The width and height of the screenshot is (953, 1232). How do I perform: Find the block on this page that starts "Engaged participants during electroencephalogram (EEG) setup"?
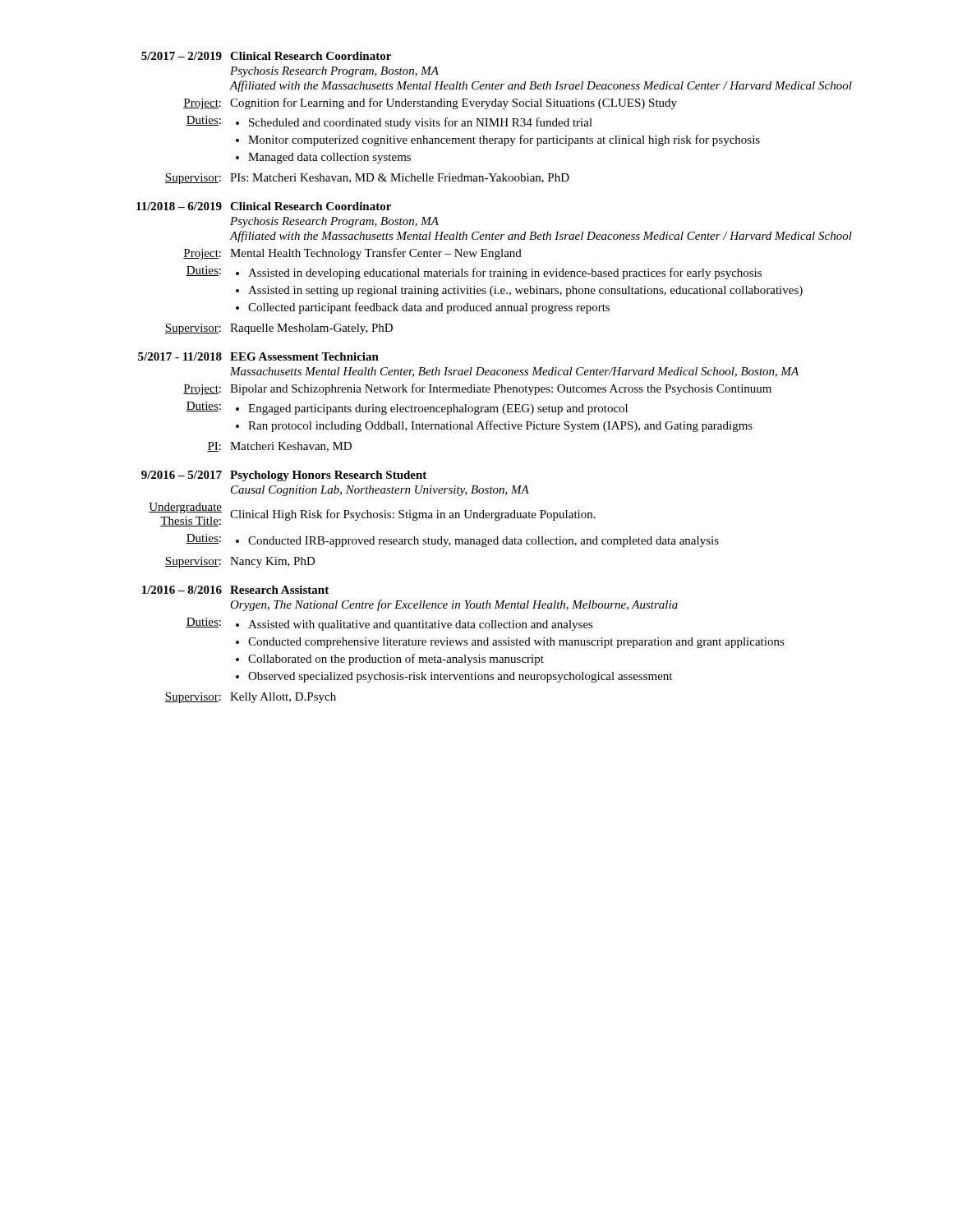(438, 408)
